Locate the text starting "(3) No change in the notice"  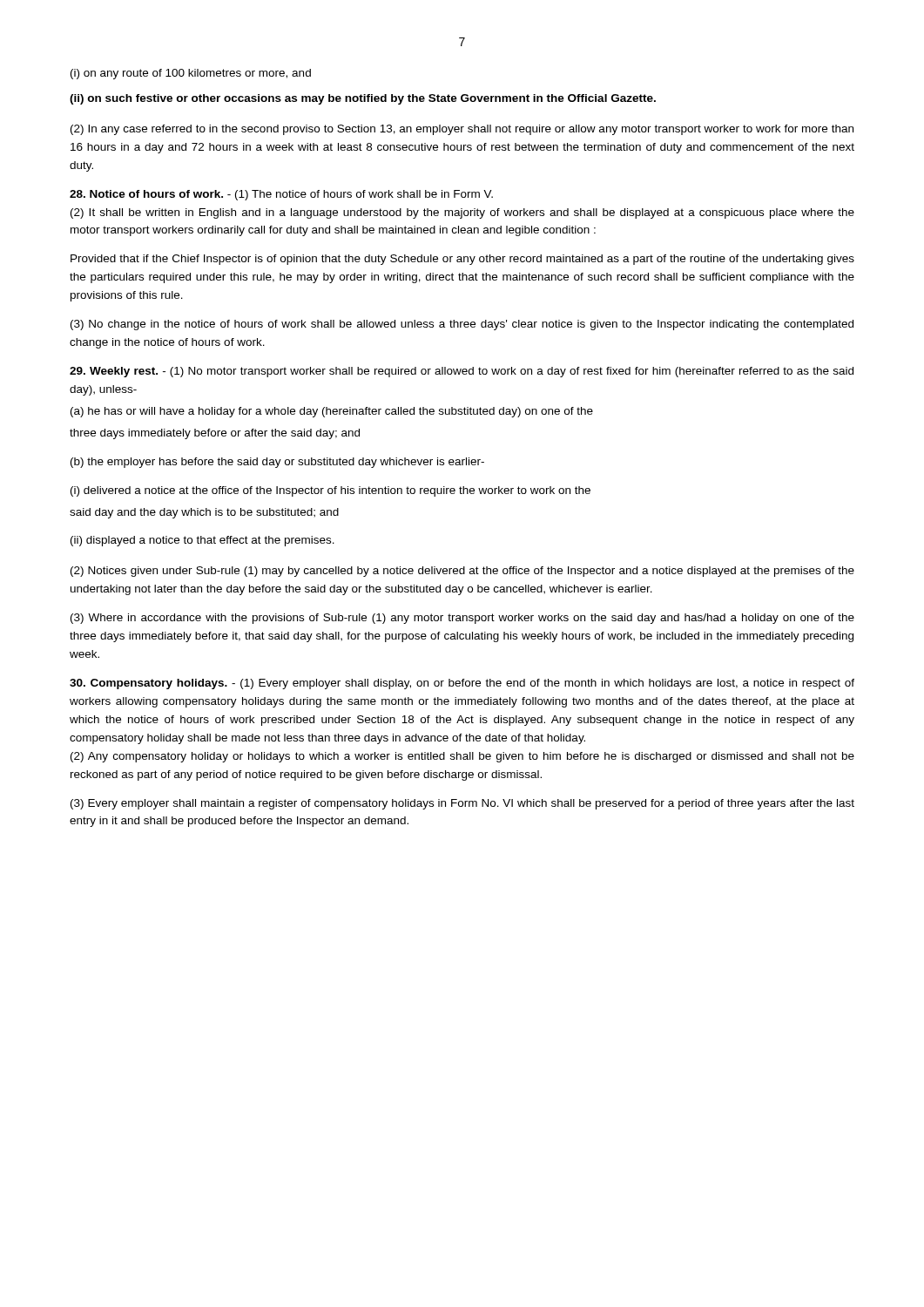pyautogui.click(x=462, y=333)
